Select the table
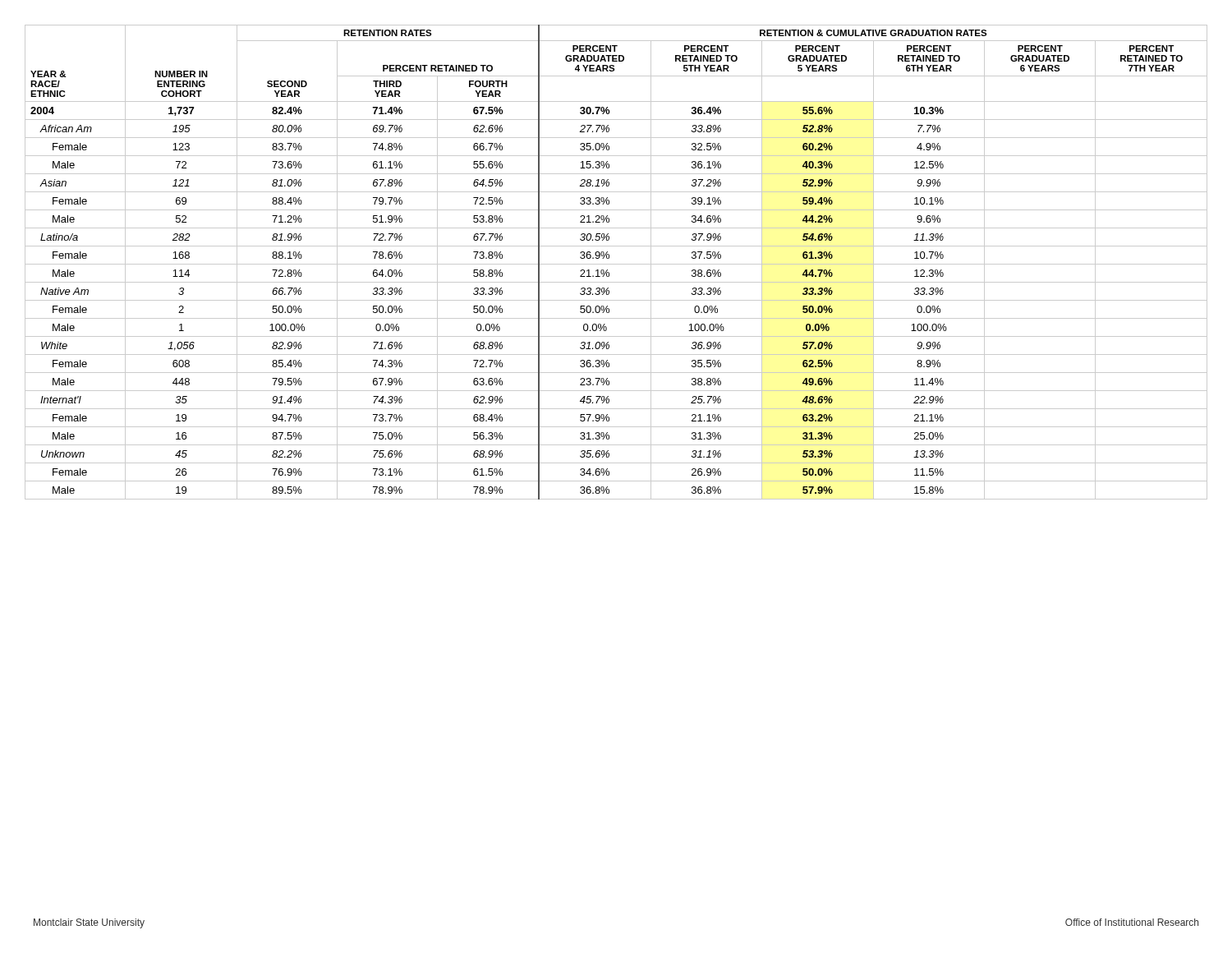 click(616, 262)
